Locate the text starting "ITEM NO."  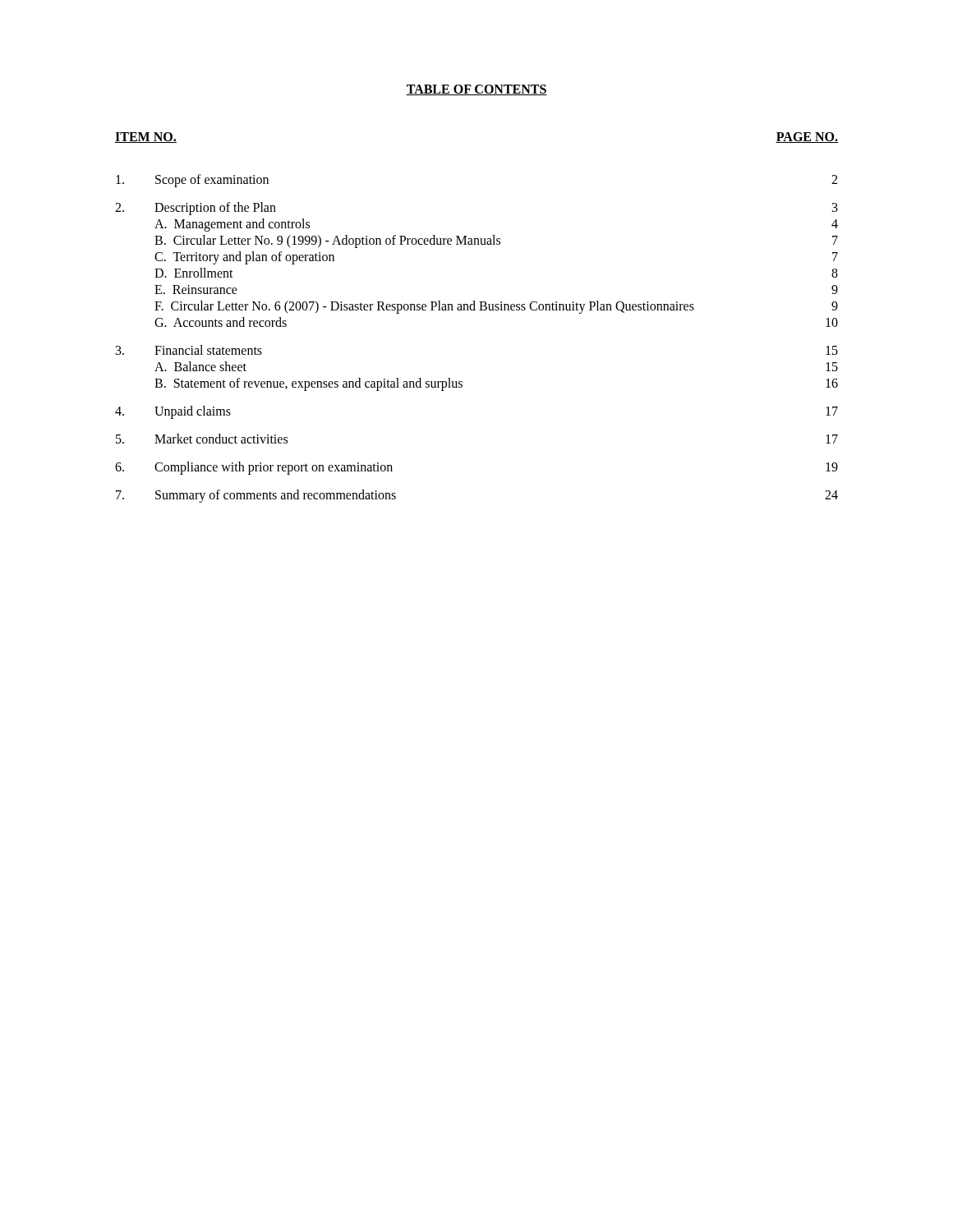pos(146,137)
